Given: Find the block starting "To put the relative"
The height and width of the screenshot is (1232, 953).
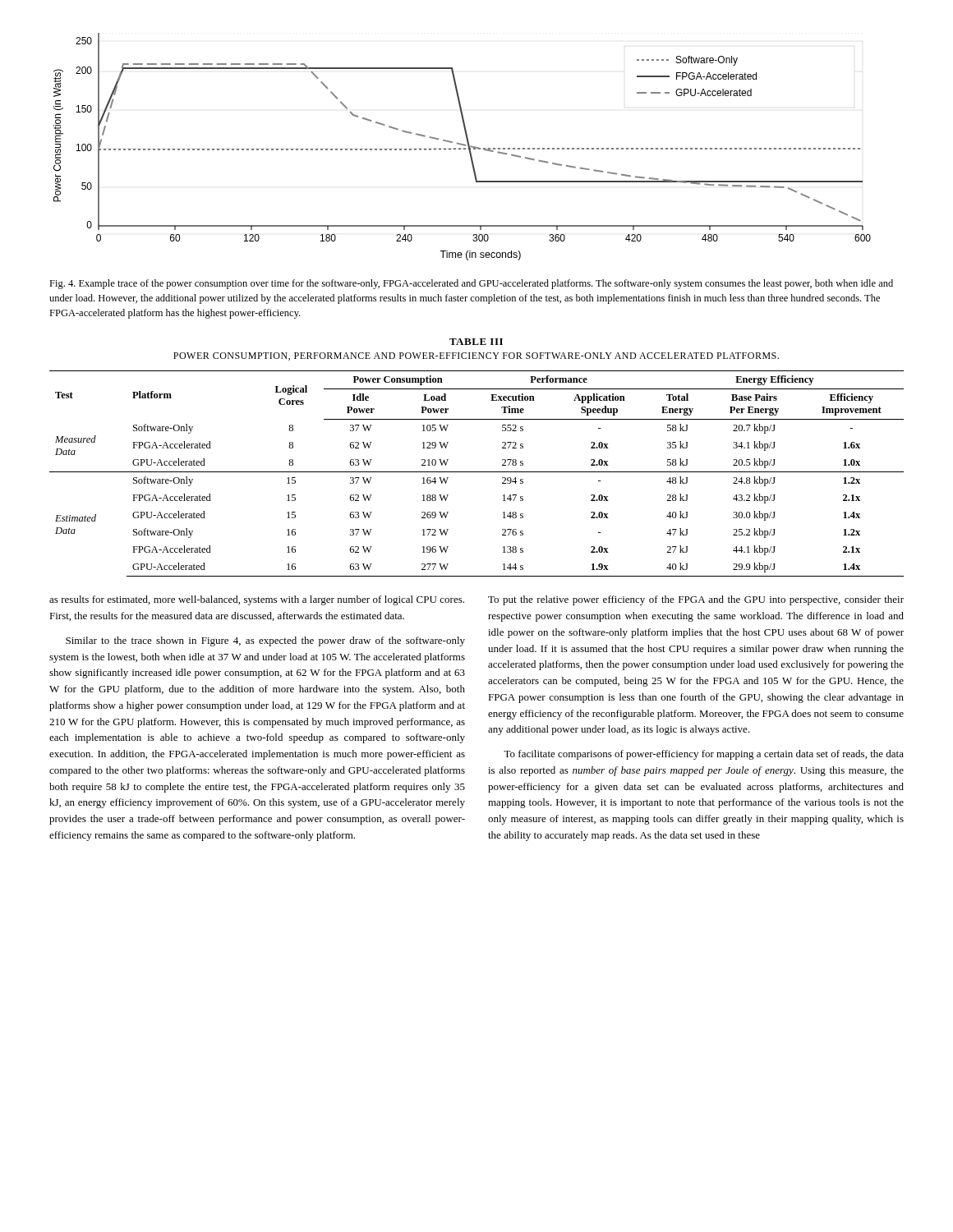Looking at the screenshot, I should (696, 717).
